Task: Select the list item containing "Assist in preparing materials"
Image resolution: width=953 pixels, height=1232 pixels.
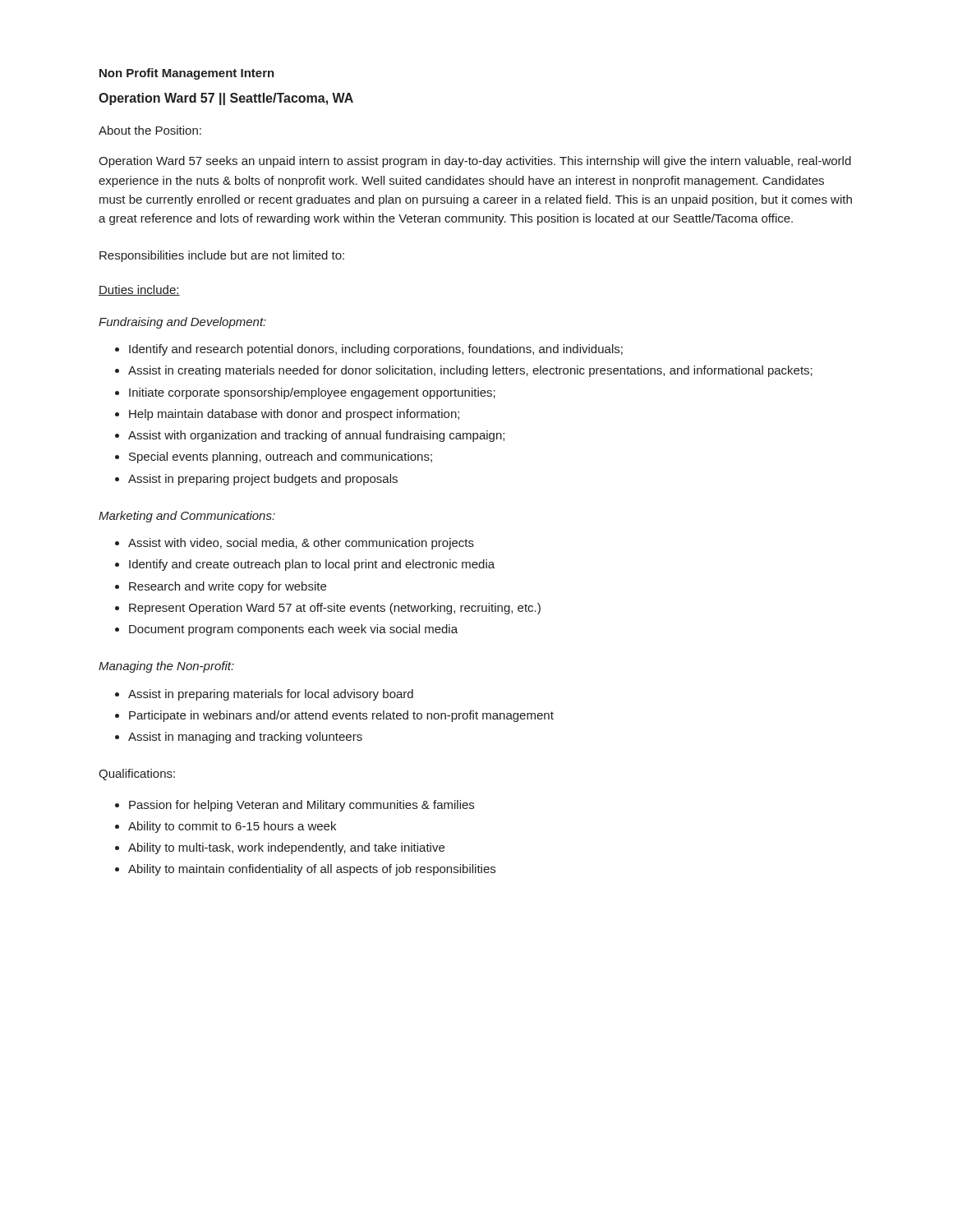Action: coord(271,693)
